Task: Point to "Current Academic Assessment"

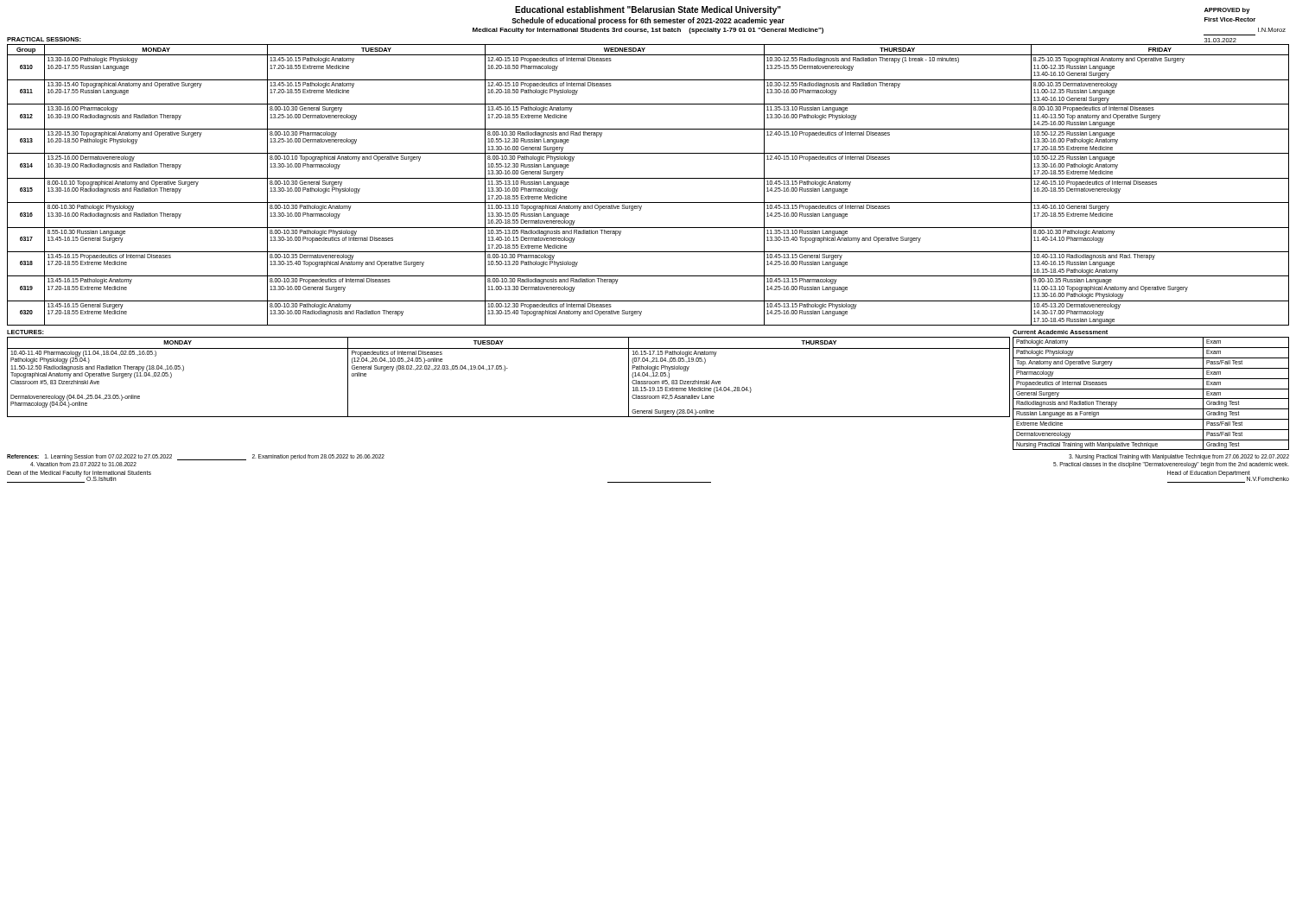Action: tap(1060, 332)
